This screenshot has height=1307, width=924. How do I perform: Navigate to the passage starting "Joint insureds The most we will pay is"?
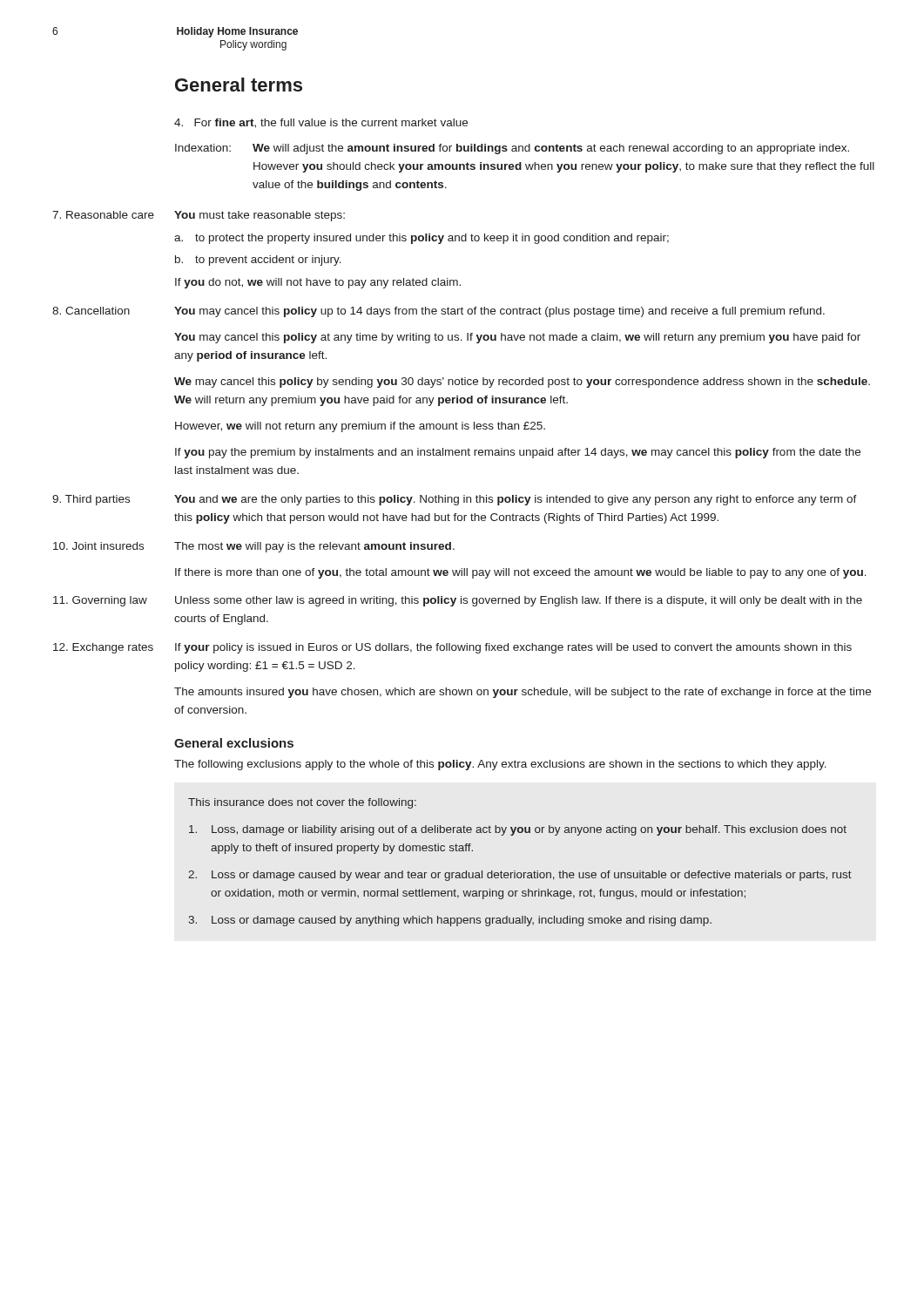464,565
